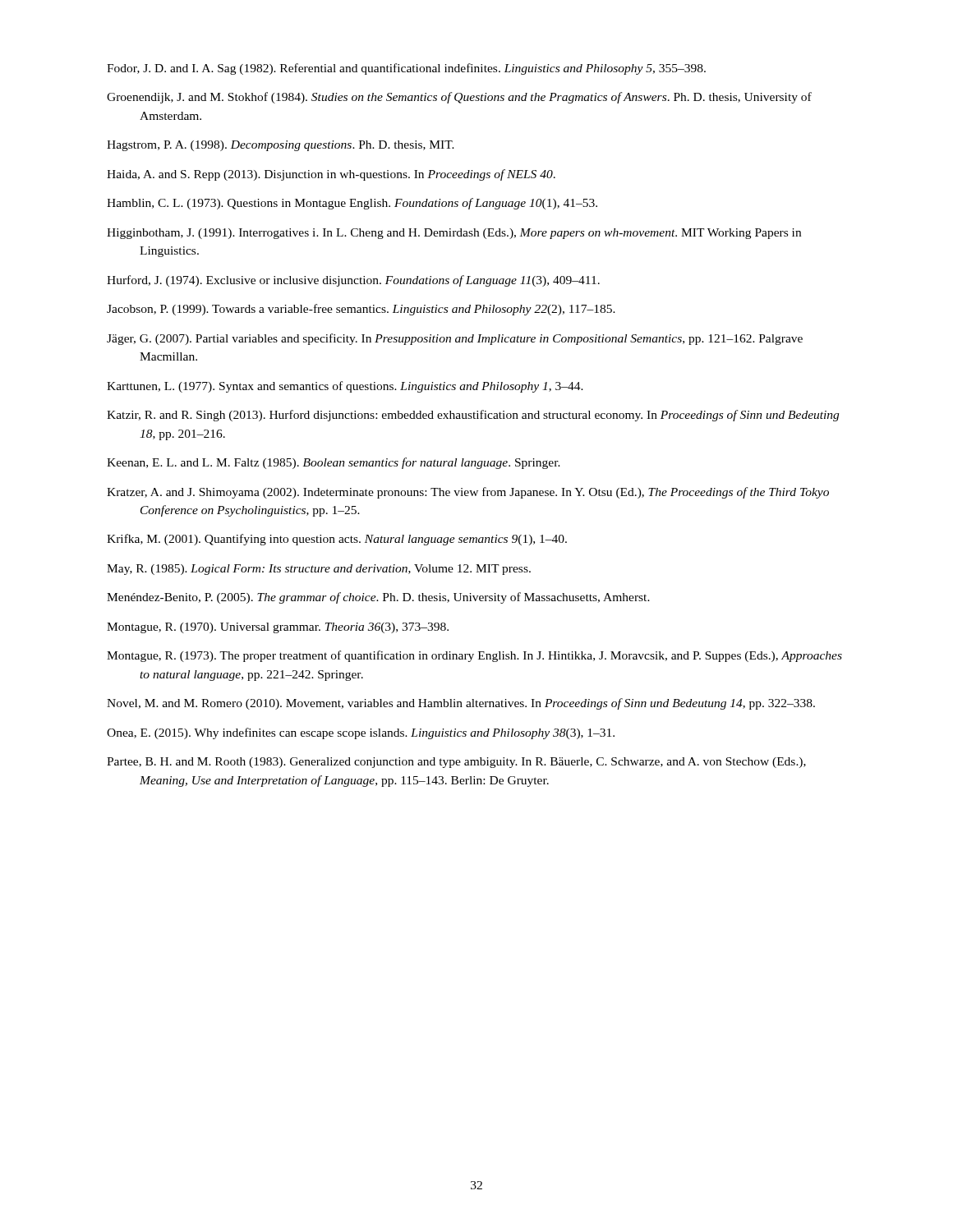953x1232 pixels.
Task: Find the list item that reads "Krifka, M. (2001). Quantifying into question"
Action: tap(337, 539)
